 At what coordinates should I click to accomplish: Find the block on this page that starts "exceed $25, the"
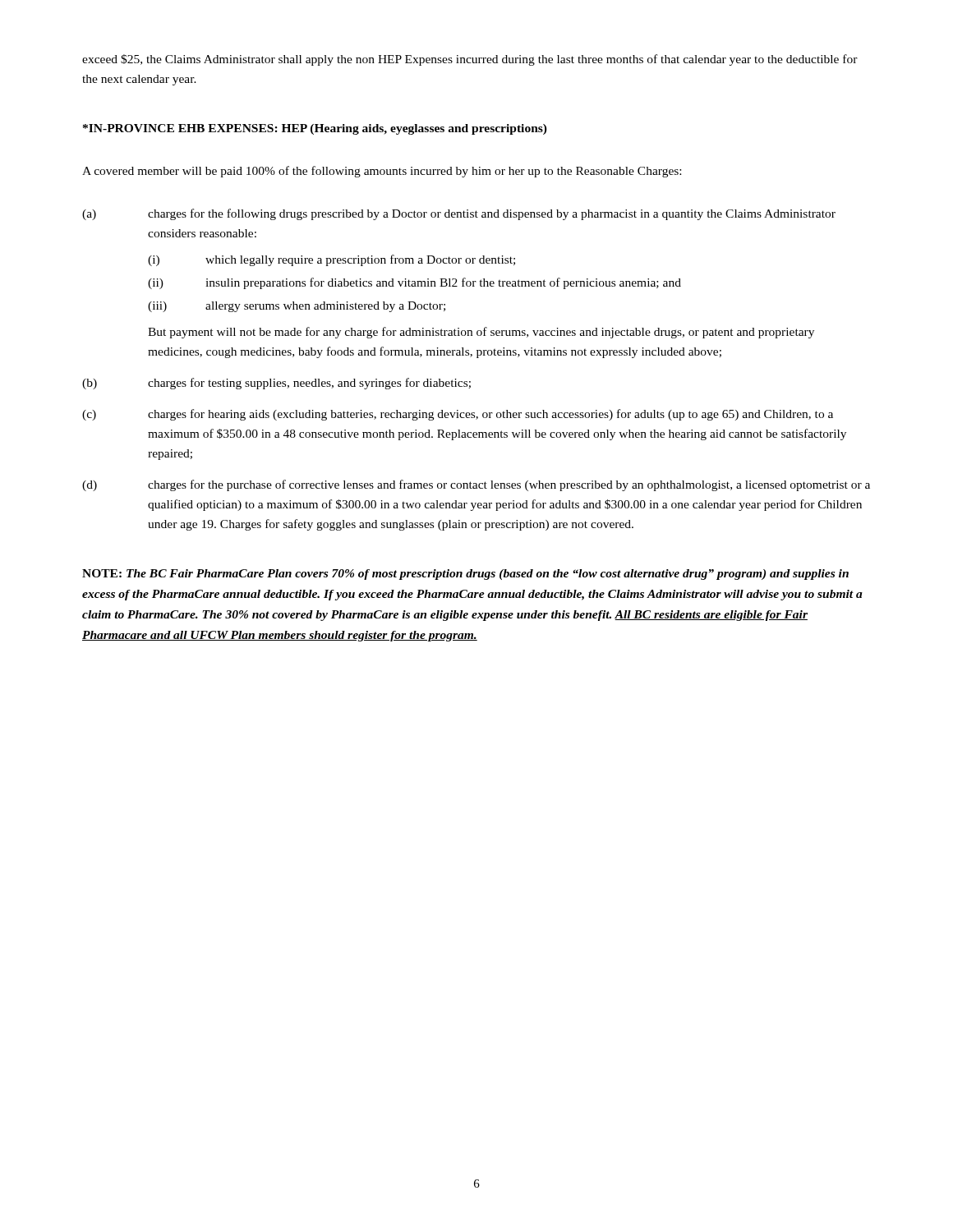pos(470,69)
